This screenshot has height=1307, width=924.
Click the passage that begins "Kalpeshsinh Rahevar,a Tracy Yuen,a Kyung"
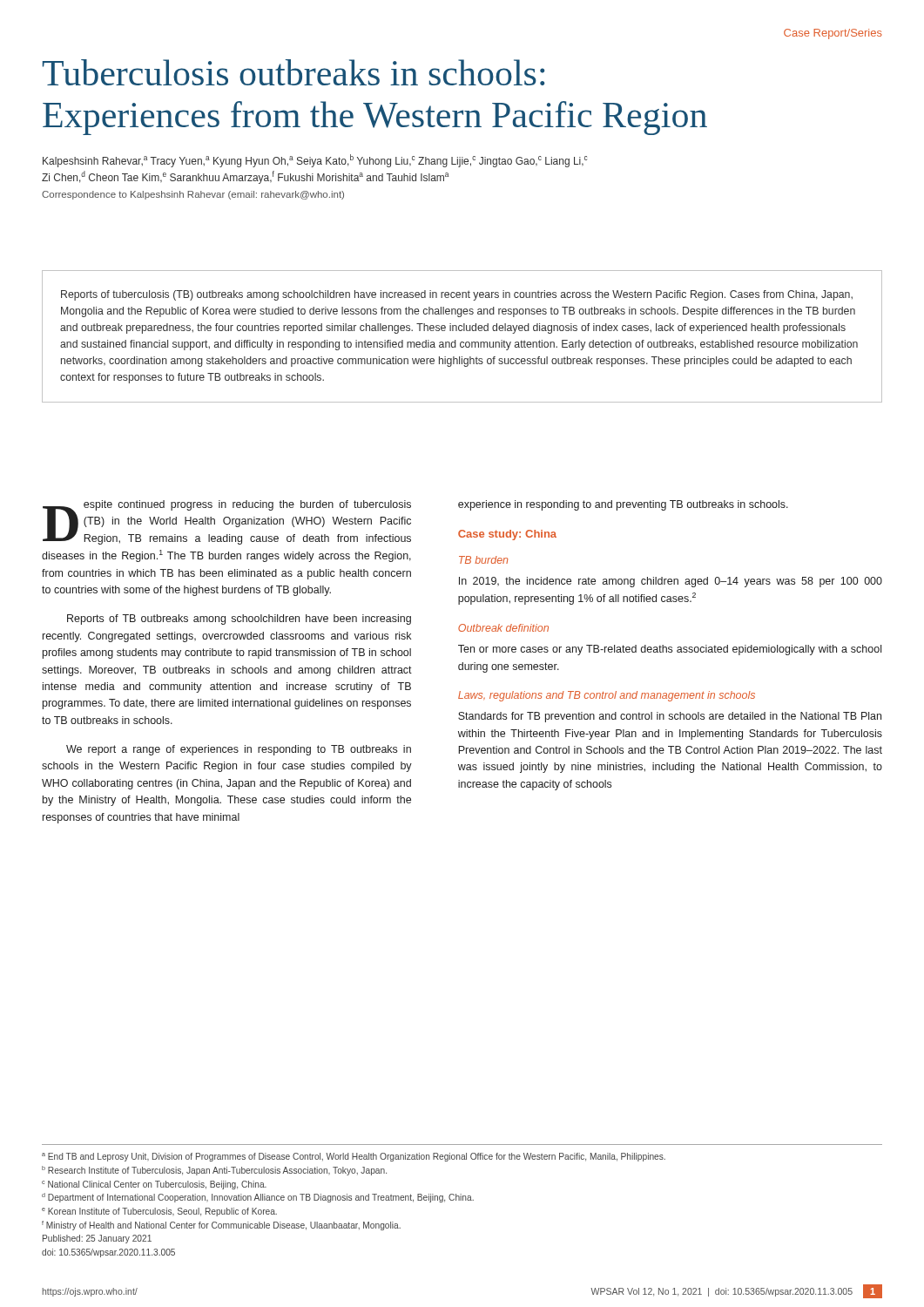tap(315, 168)
